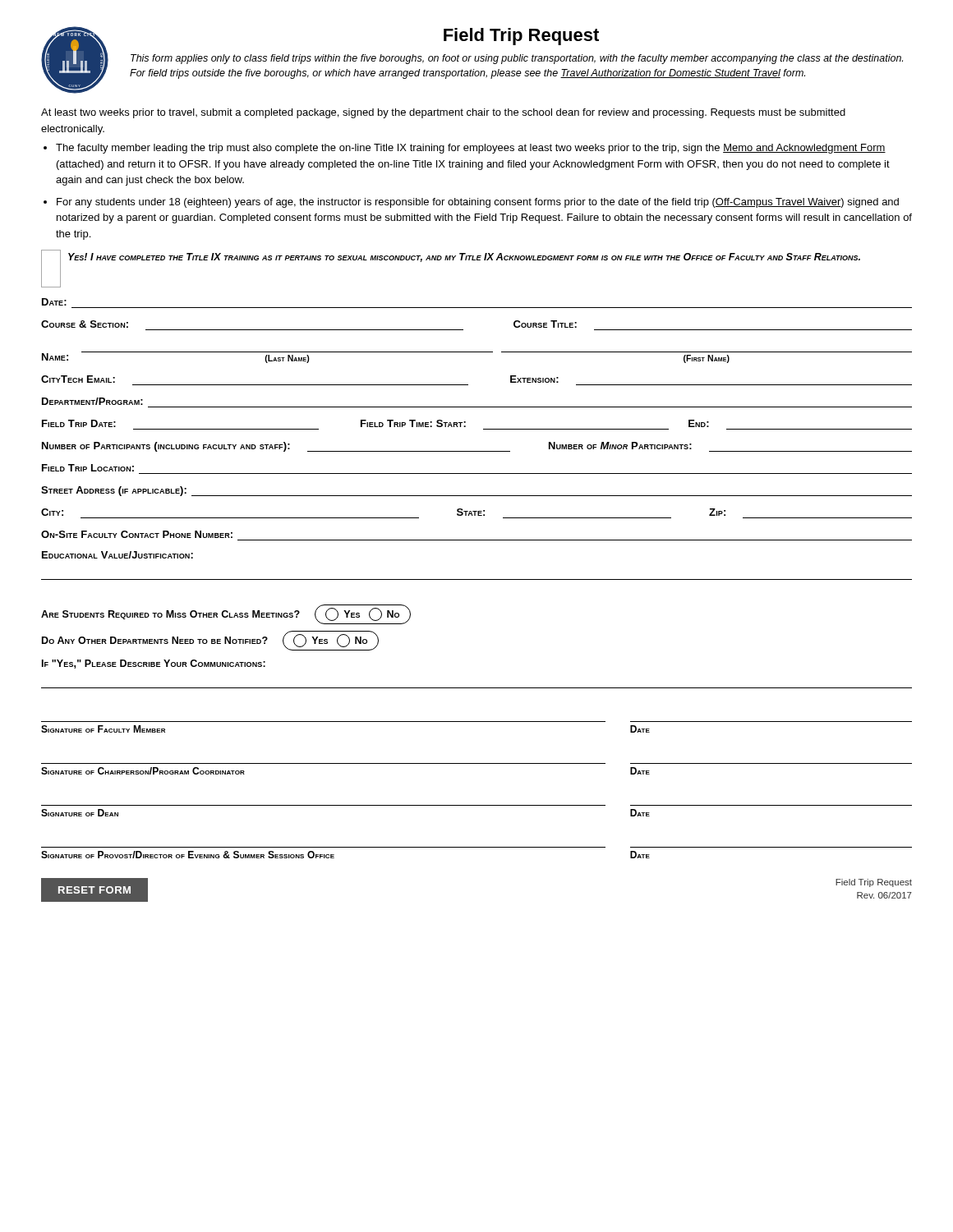953x1232 pixels.
Task: Click on the text containing "On-Site Faculty Contact Phone Number:"
Action: 476,533
